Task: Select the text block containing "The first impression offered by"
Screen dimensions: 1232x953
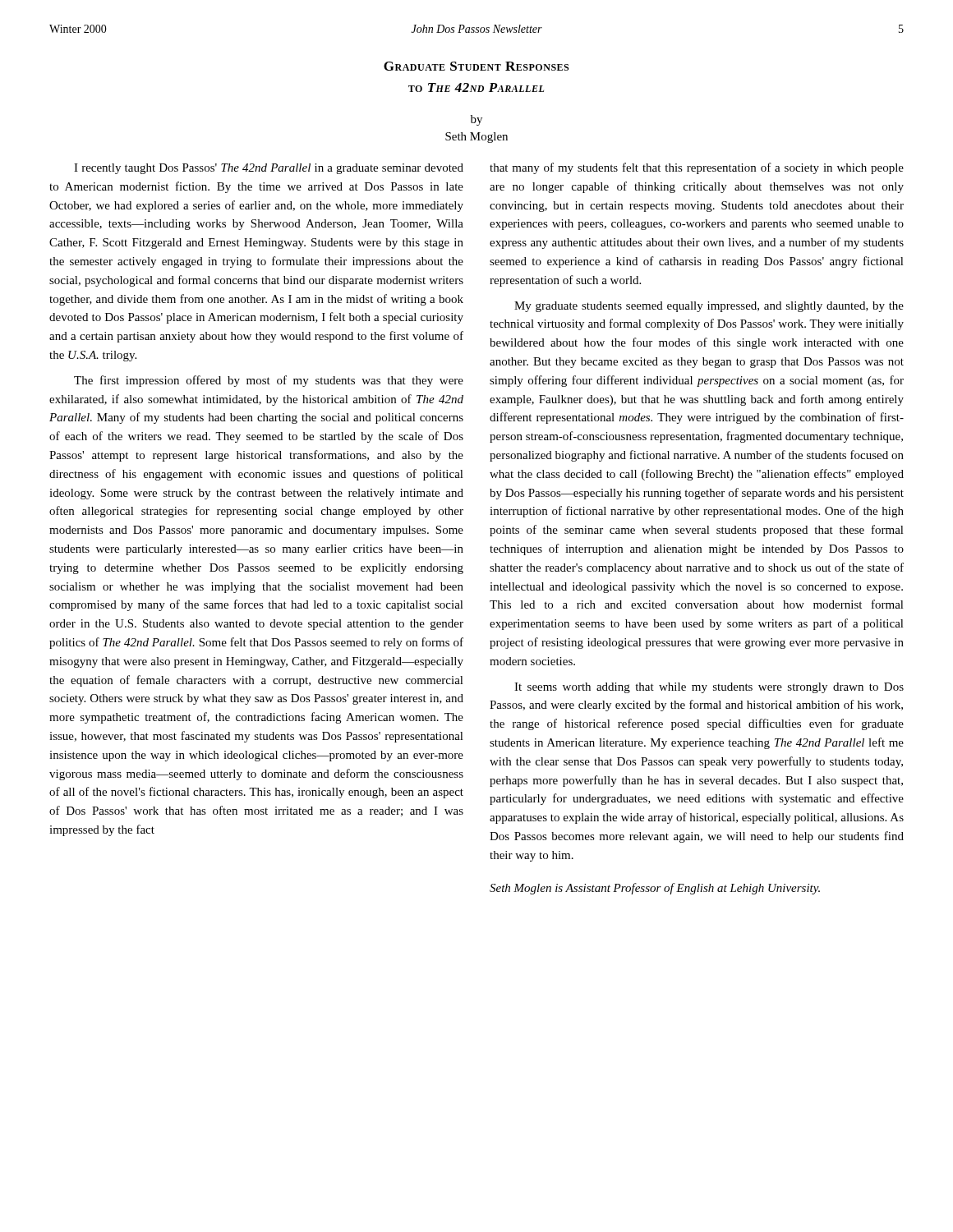Action: pos(256,605)
